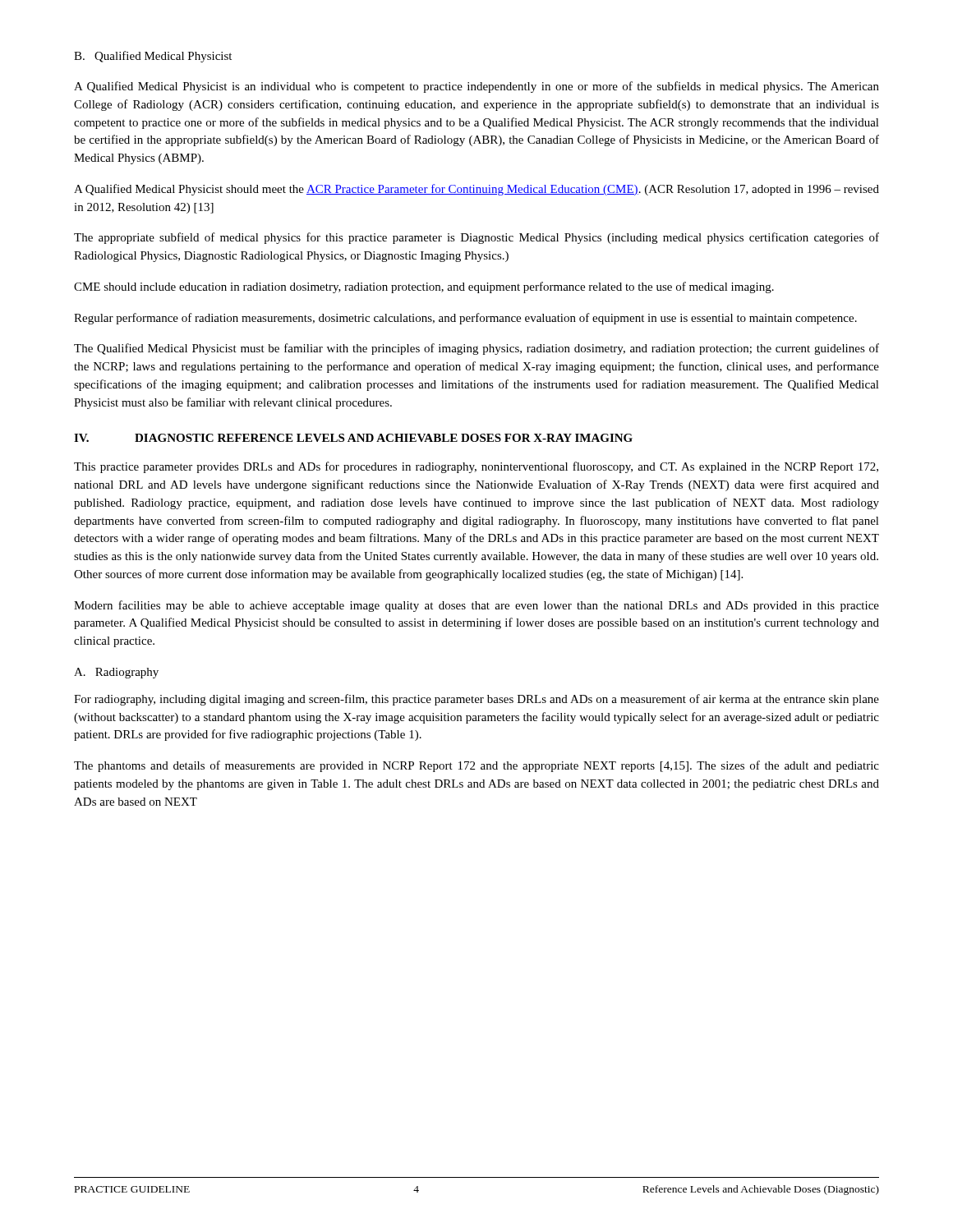Viewport: 953px width, 1232px height.
Task: Click on the block starting "Regular performance of radiation measurements, dosimetric calculations,"
Action: point(466,317)
